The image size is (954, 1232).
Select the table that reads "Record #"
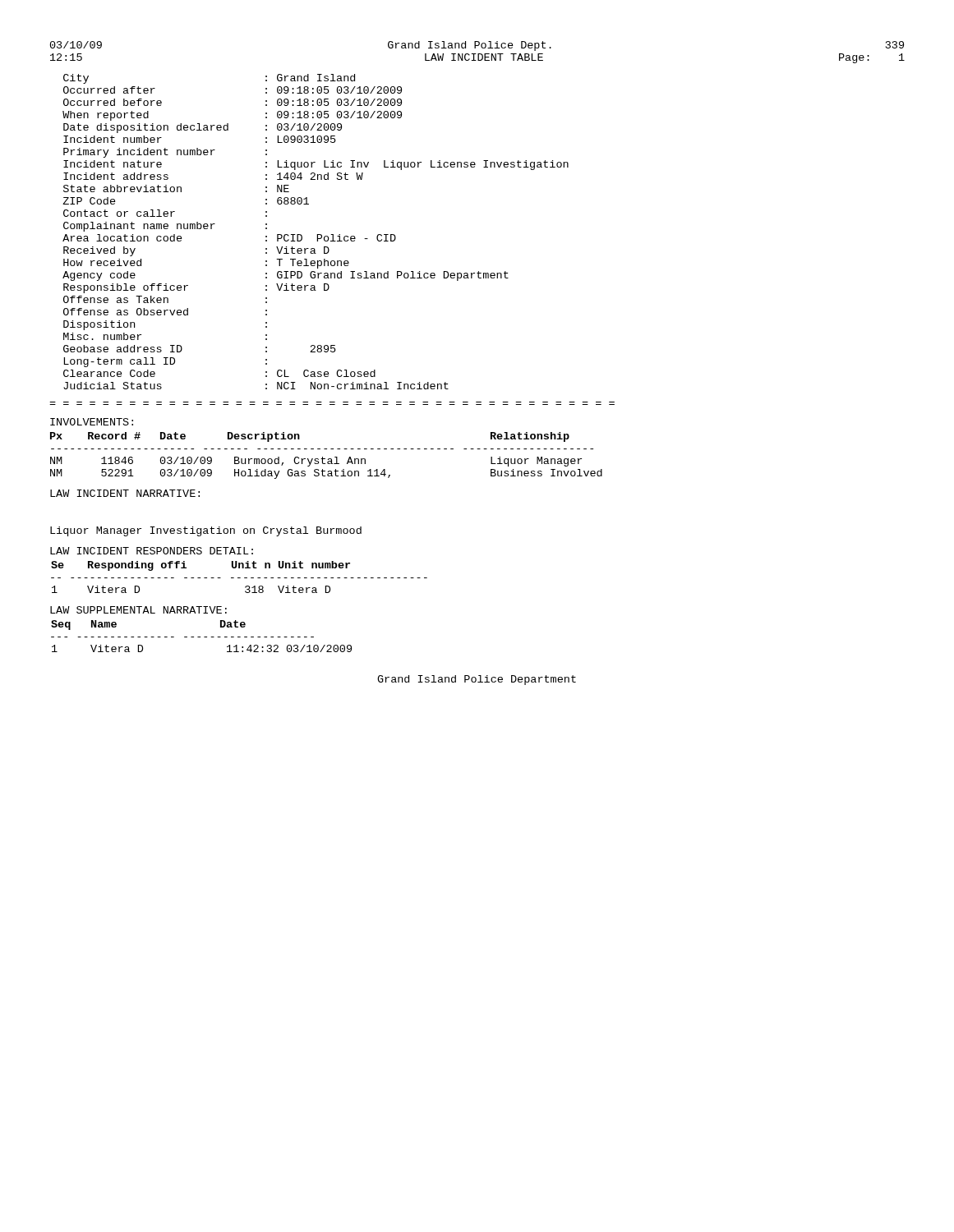coord(477,455)
